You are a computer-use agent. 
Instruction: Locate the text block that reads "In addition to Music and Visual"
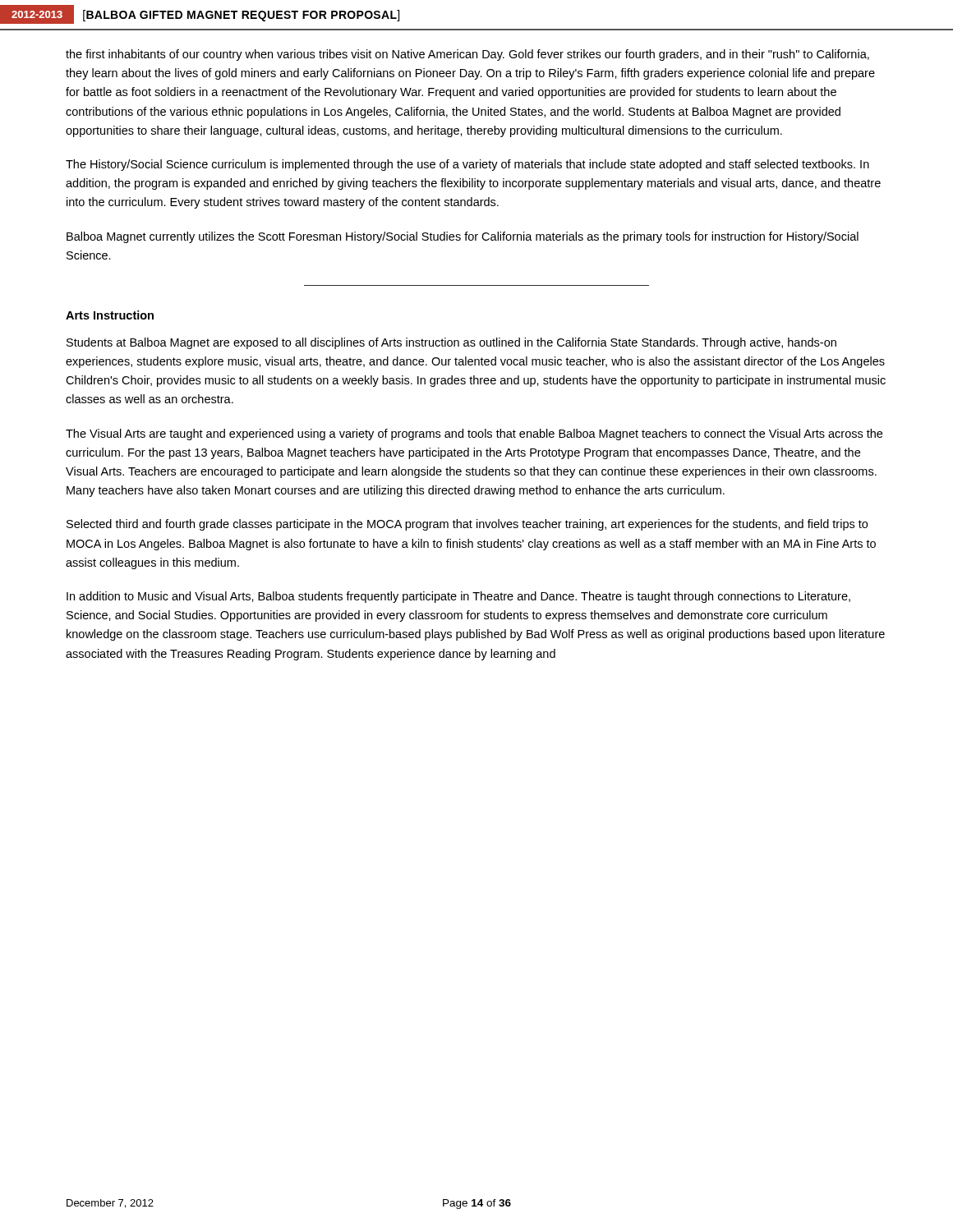point(475,625)
